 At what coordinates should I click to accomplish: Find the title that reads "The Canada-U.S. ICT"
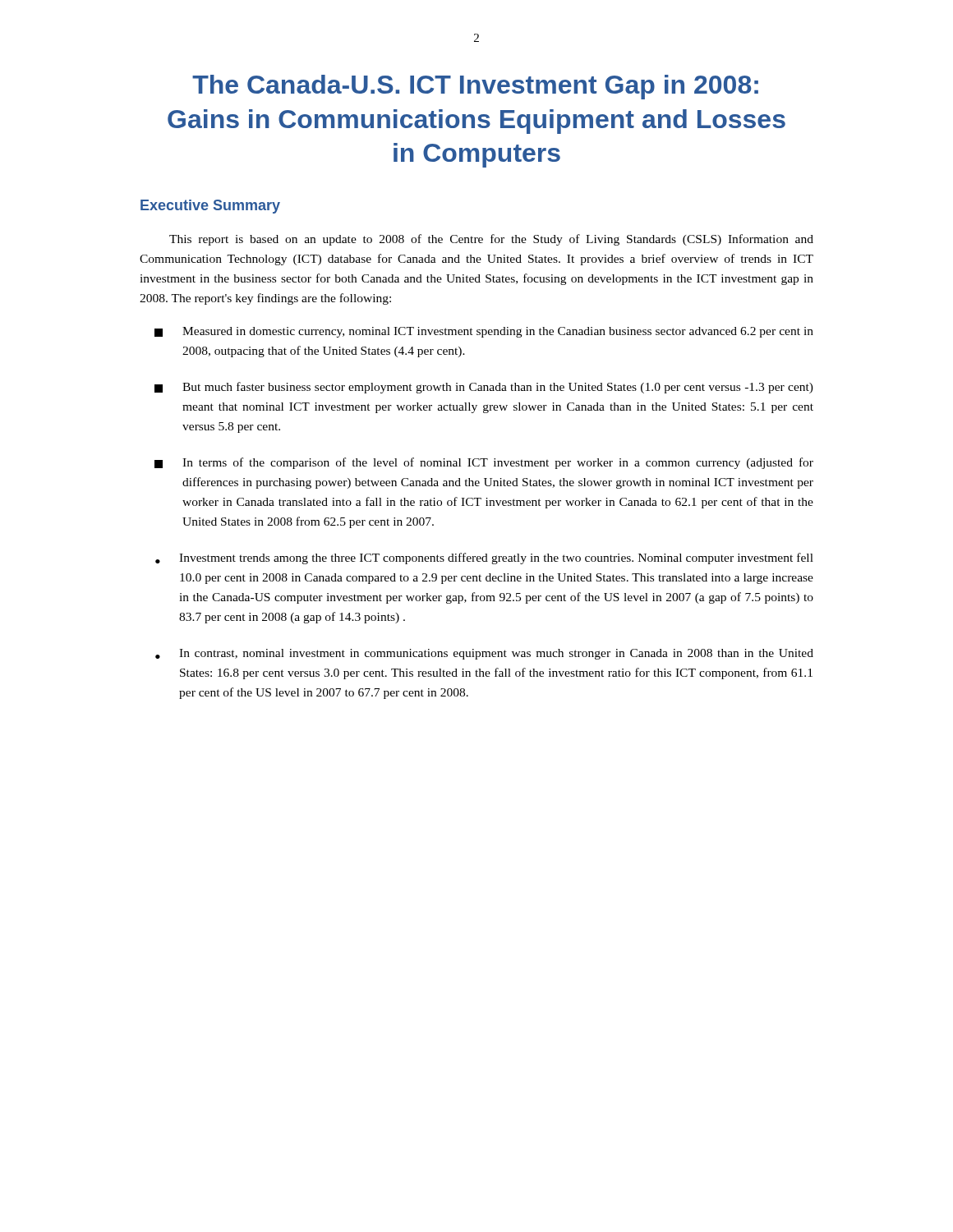(476, 119)
